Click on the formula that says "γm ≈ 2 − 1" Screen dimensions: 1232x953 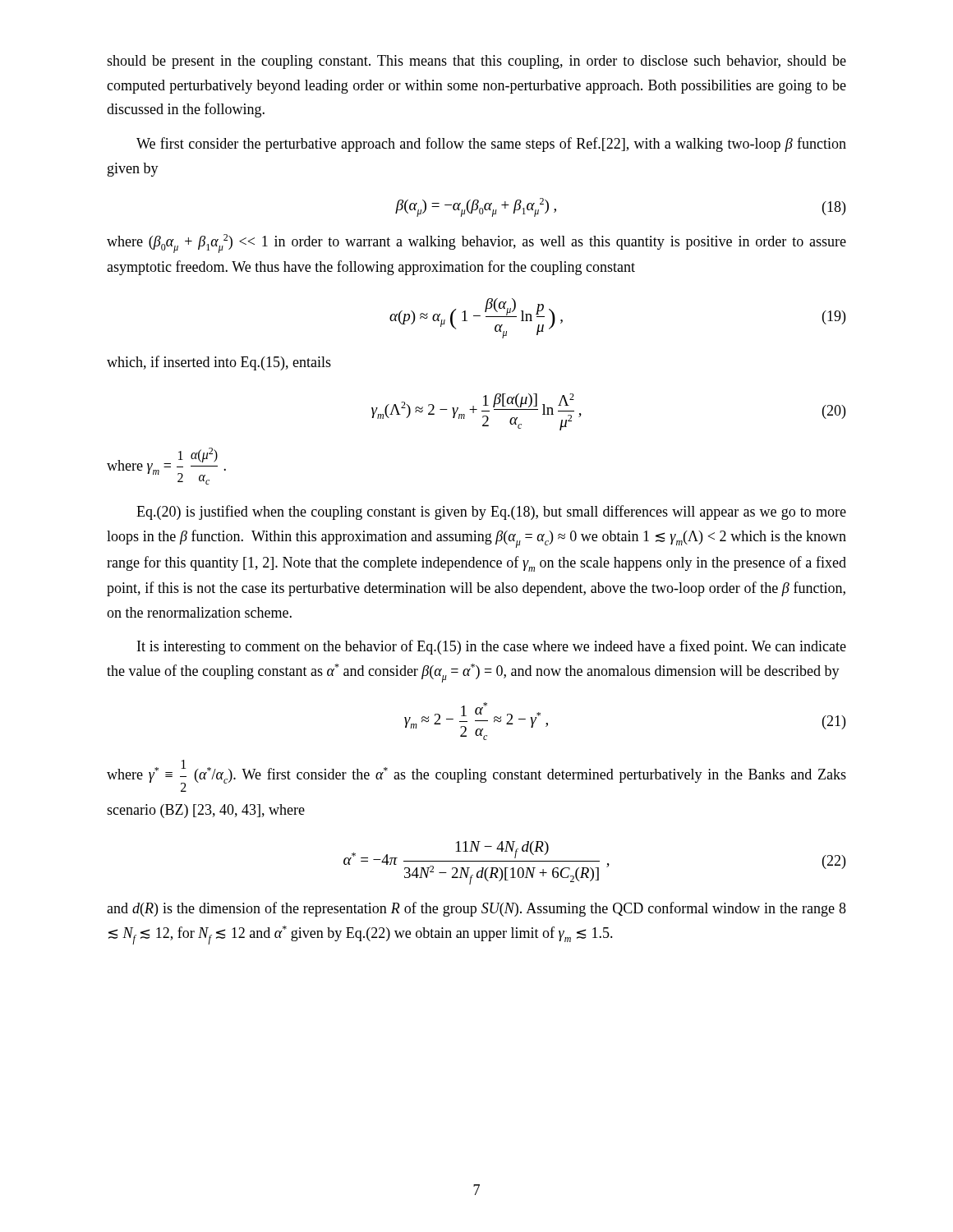tap(481, 721)
